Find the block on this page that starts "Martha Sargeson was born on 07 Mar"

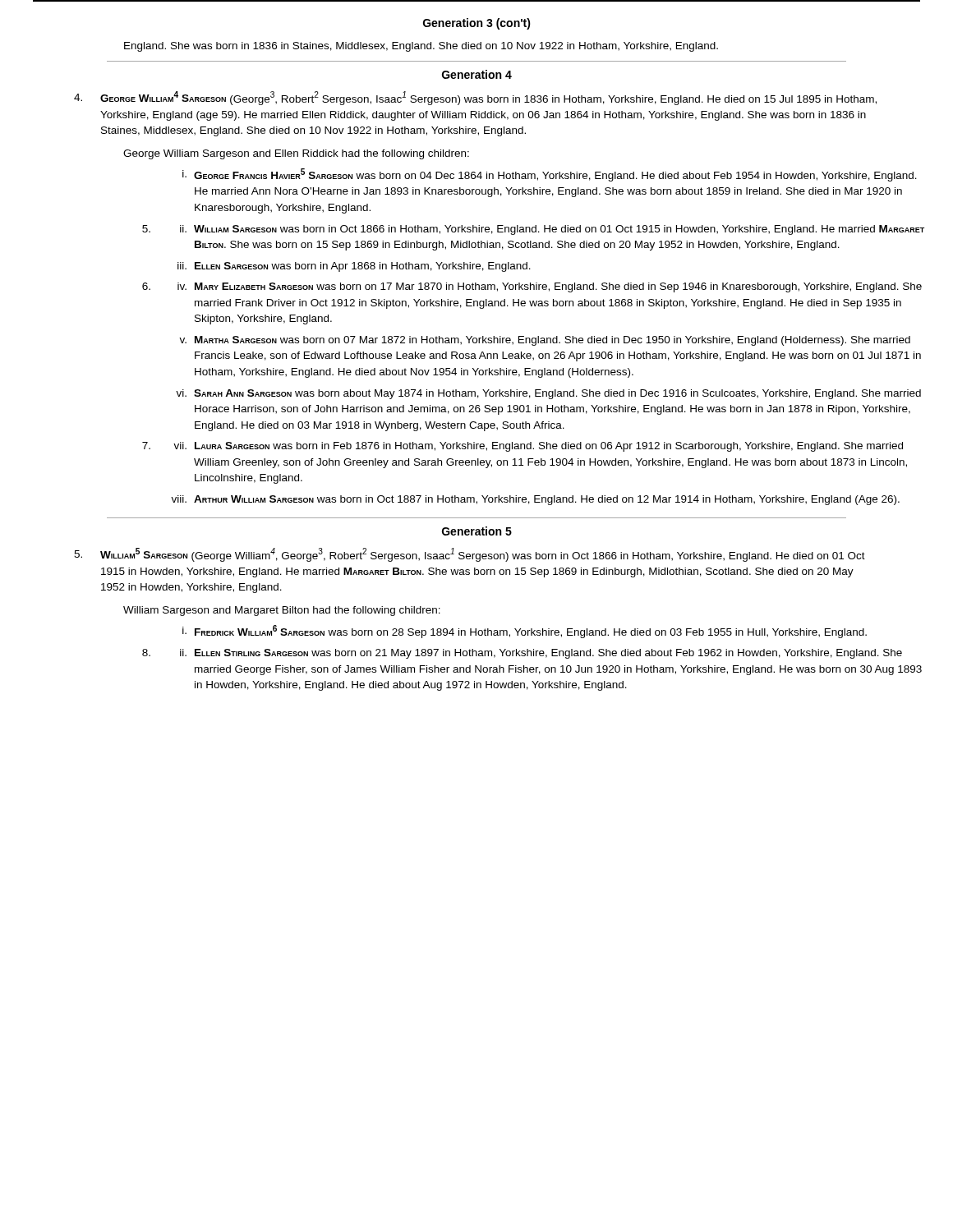(558, 356)
